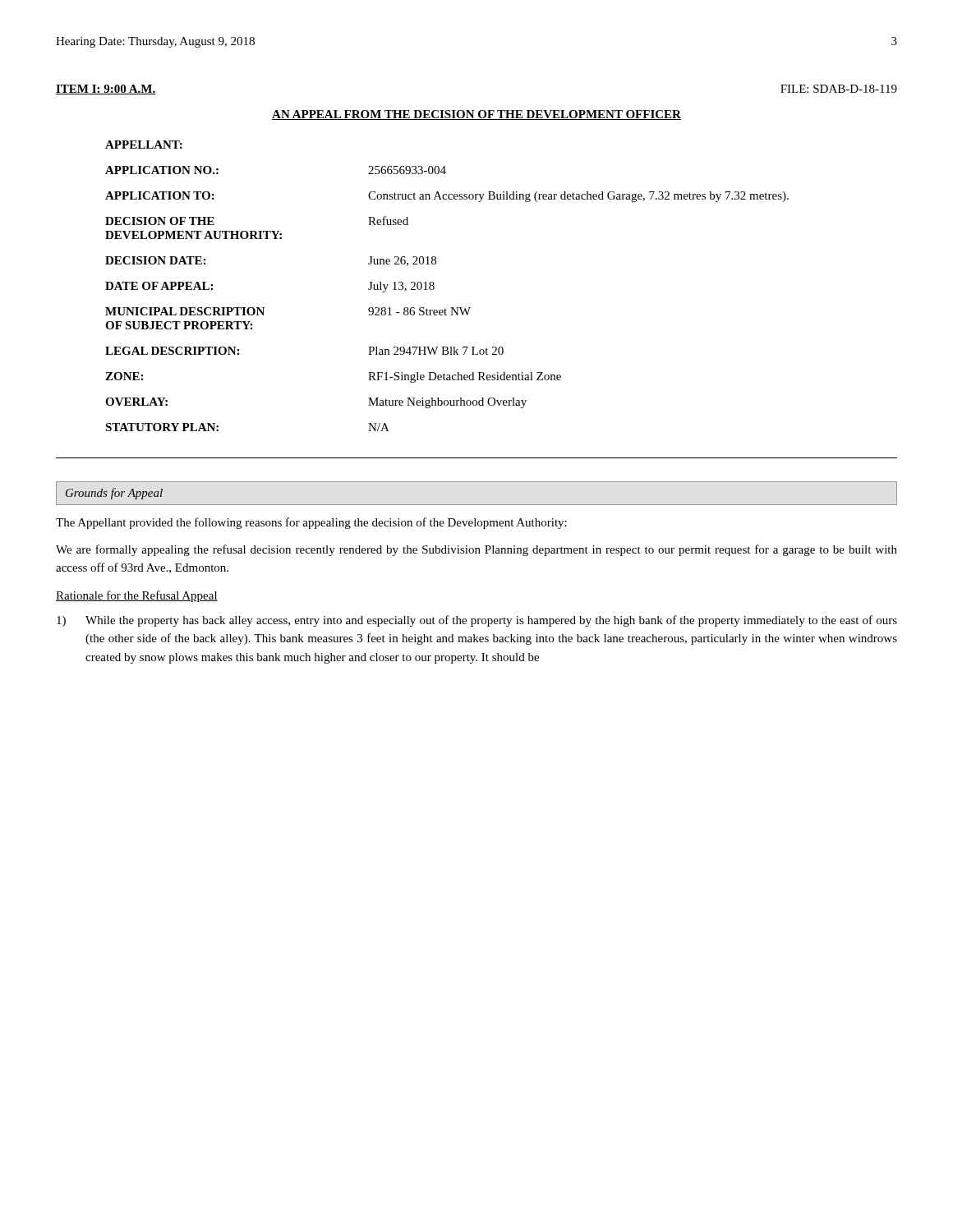Click on the text containing "STATUTORY PLAN: N/A"
Image resolution: width=953 pixels, height=1232 pixels.
point(143,427)
